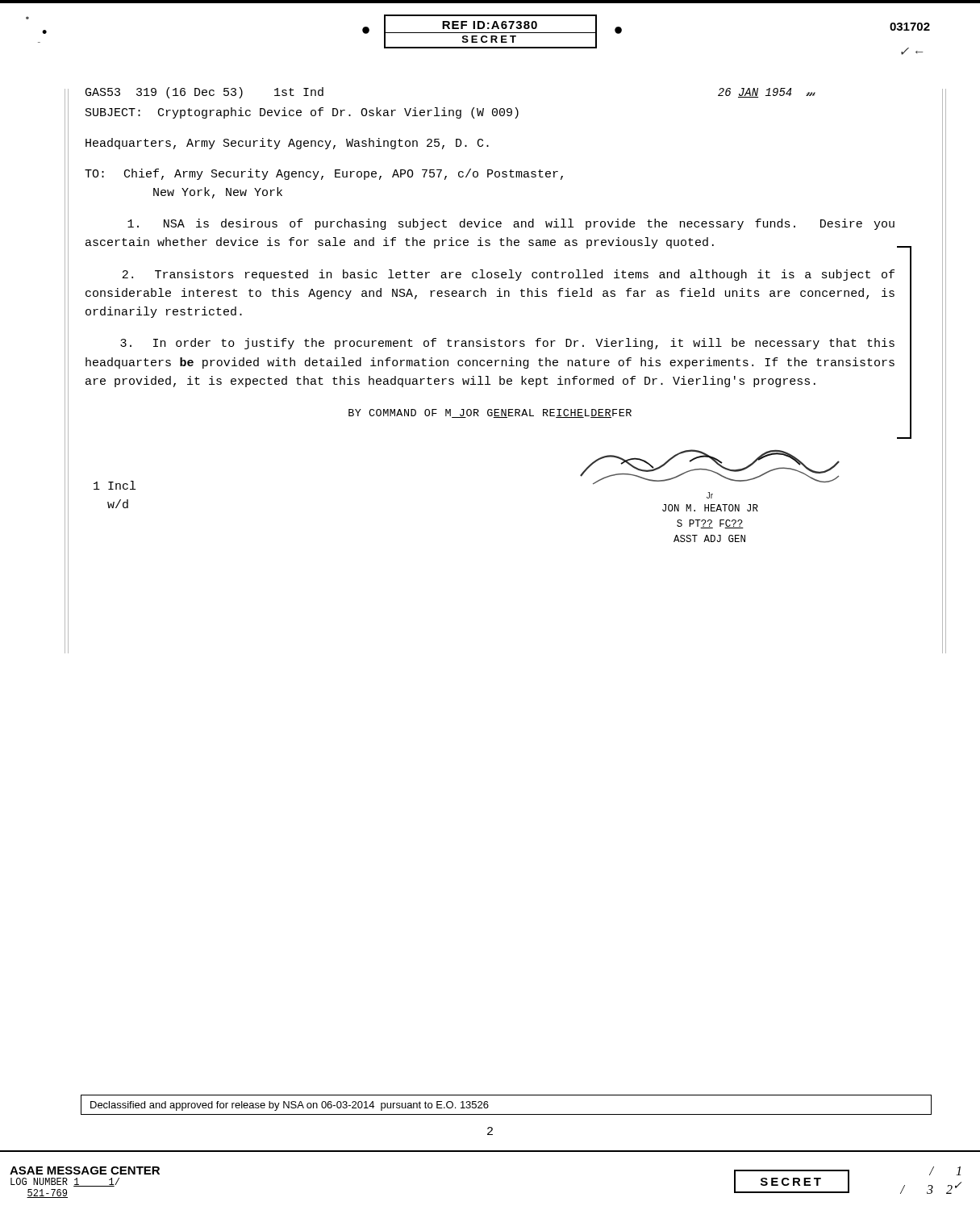Click the passage that begins "SUBJECT: Cryptographic Device of Dr. Oskar Vierling"
Viewport: 980px width, 1210px height.
302,113
